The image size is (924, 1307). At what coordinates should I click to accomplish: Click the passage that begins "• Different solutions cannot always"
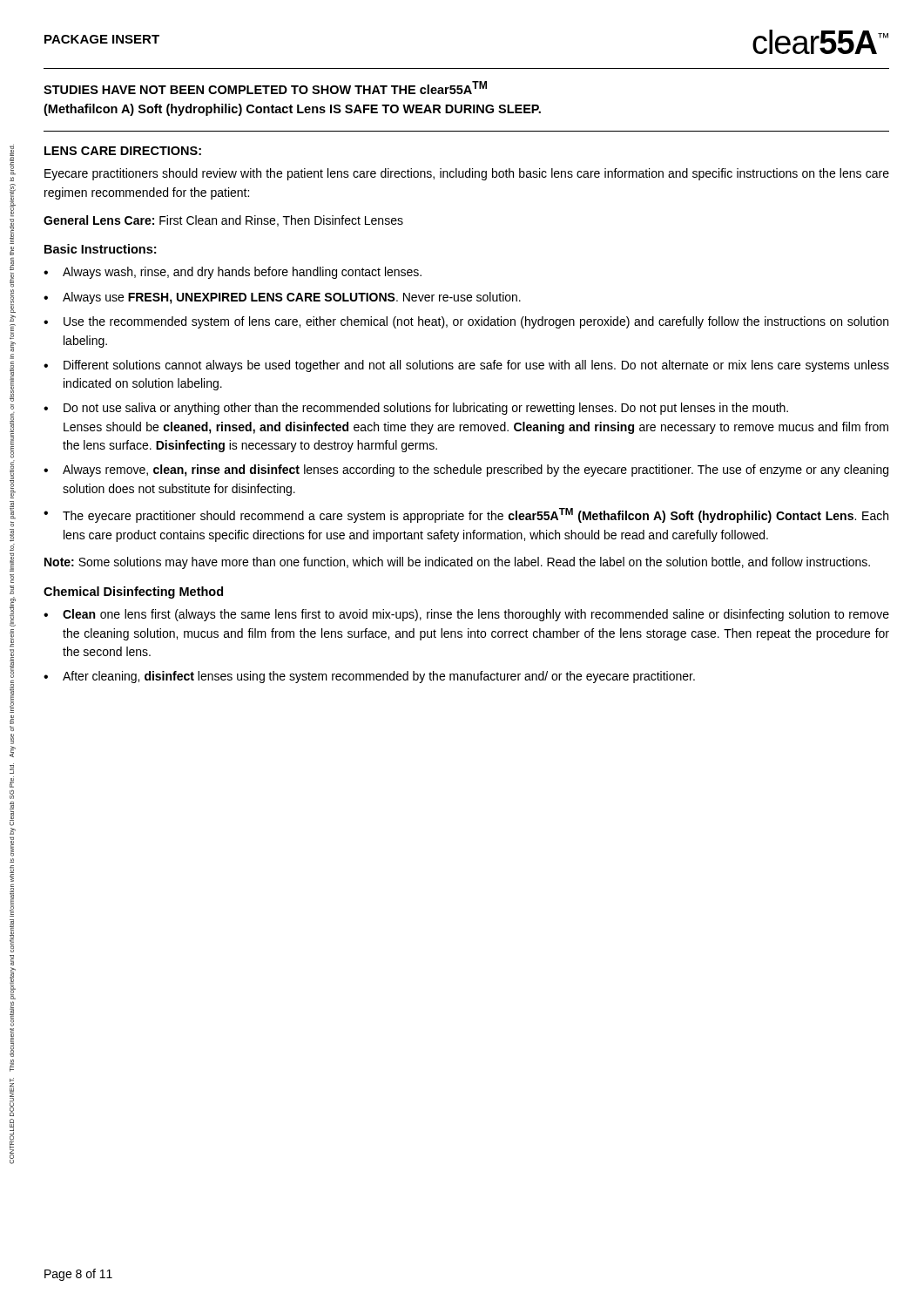click(466, 375)
